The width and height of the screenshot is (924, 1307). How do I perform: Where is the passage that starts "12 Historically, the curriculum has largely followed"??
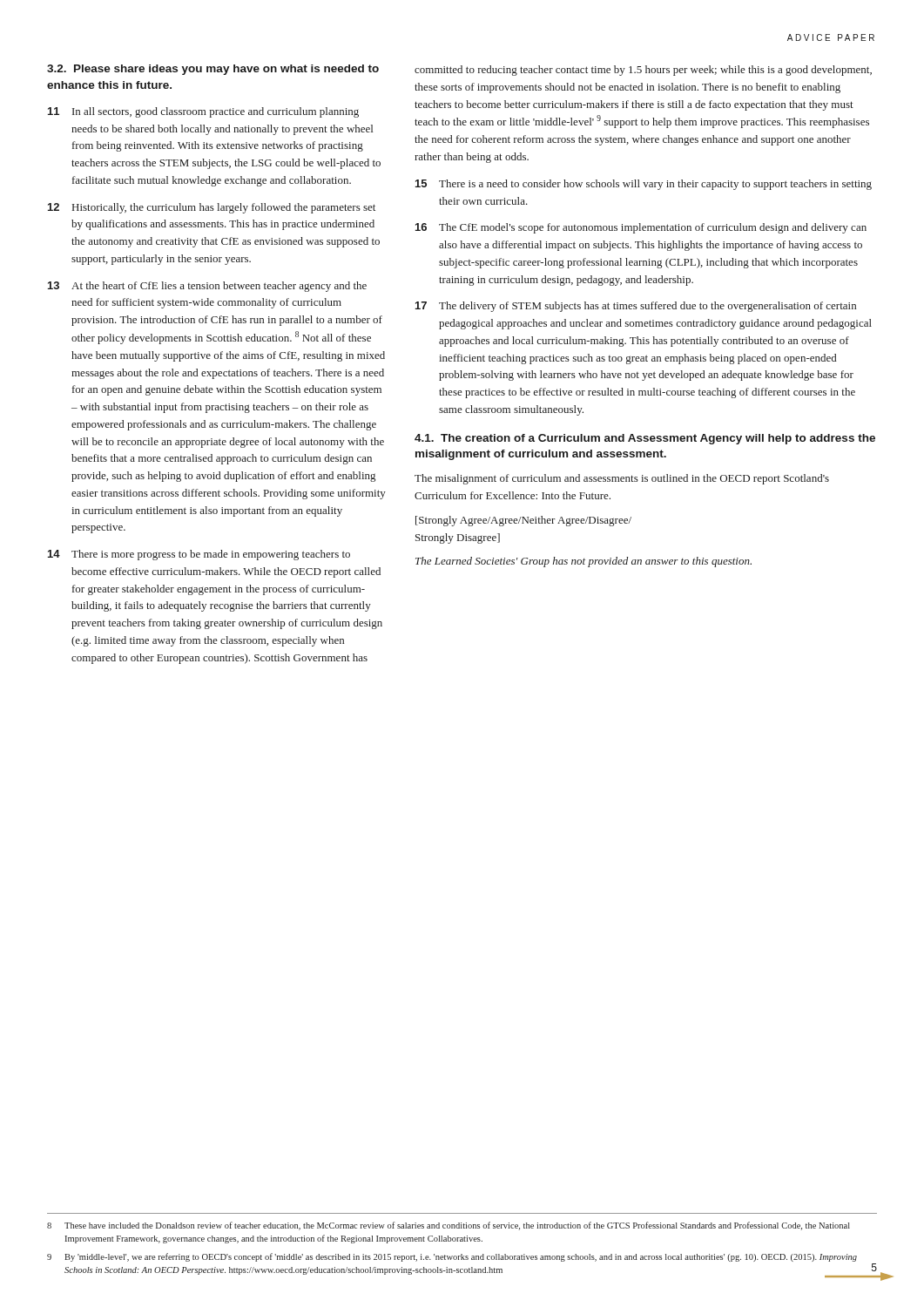coord(217,233)
